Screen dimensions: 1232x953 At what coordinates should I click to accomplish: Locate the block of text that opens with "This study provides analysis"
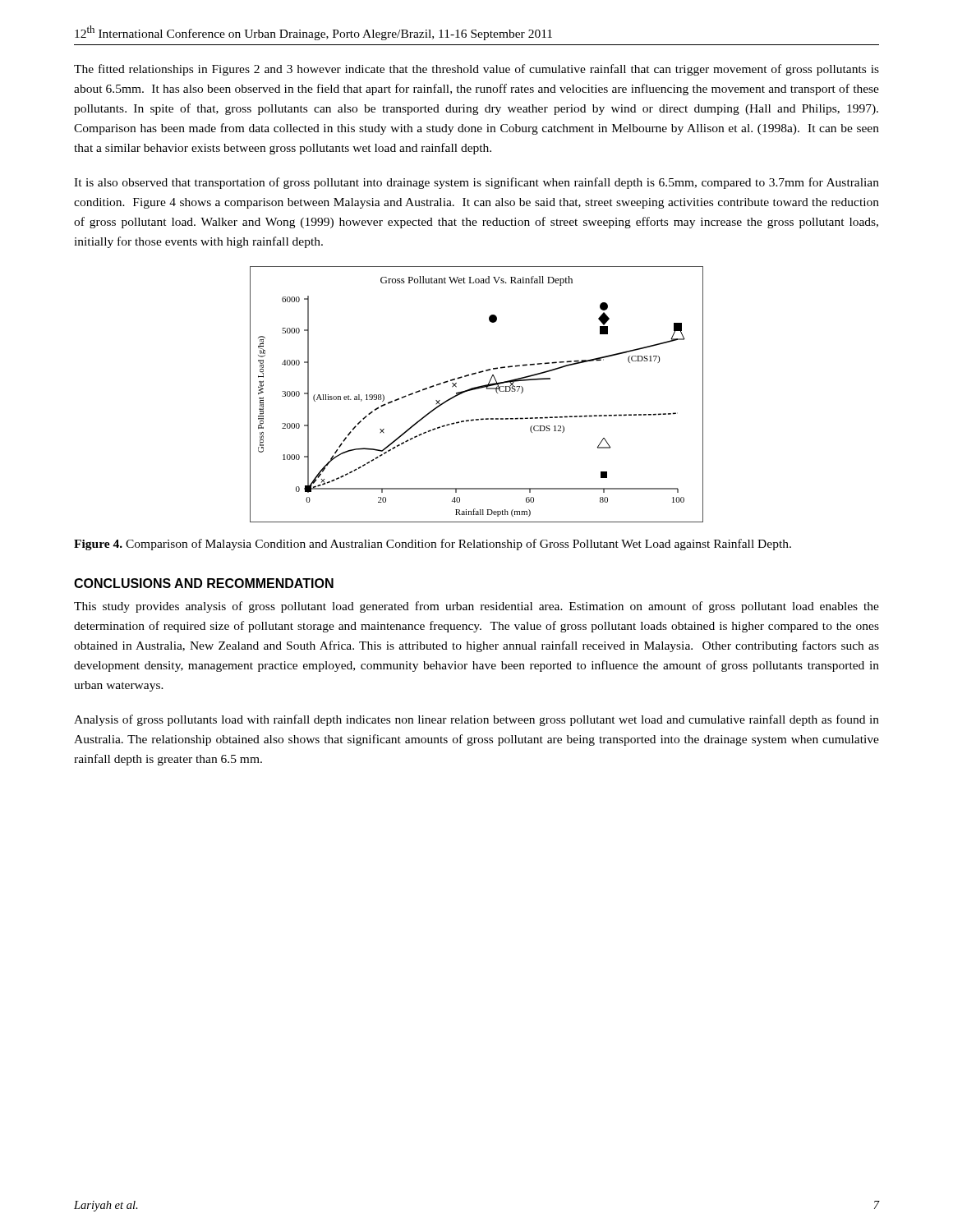point(476,646)
